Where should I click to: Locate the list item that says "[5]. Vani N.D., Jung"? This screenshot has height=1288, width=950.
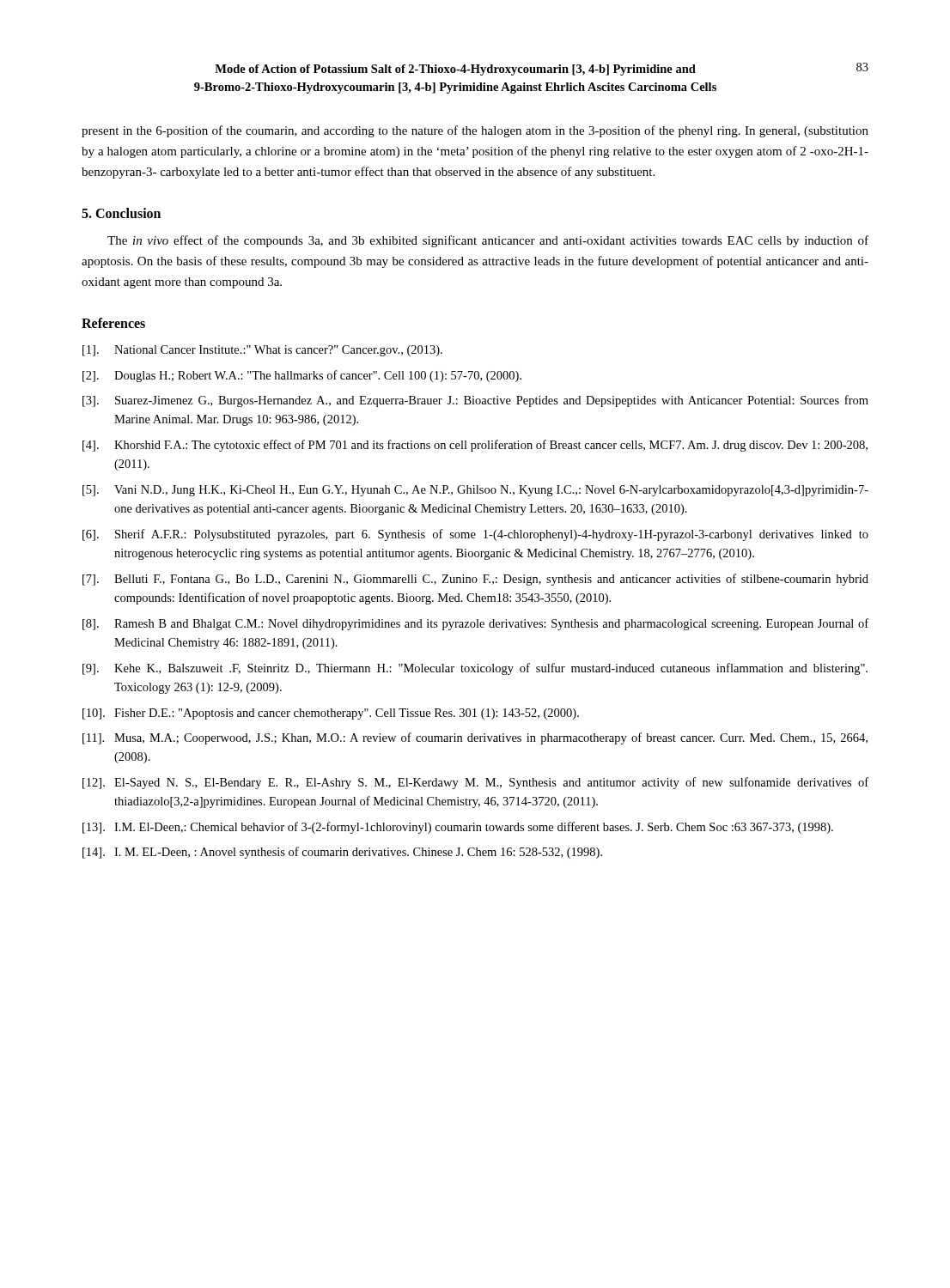[475, 499]
